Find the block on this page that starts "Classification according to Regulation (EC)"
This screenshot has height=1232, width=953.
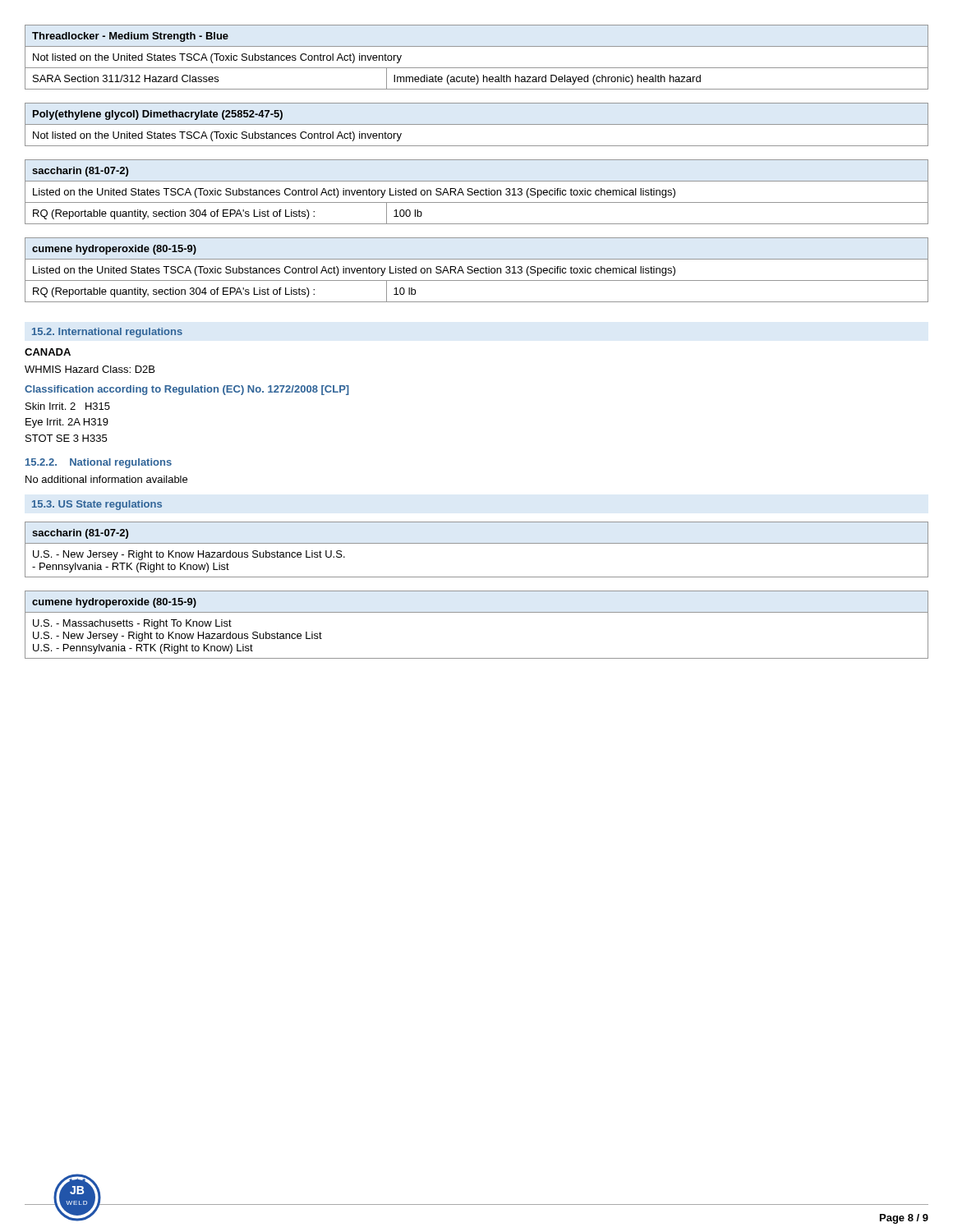click(187, 388)
